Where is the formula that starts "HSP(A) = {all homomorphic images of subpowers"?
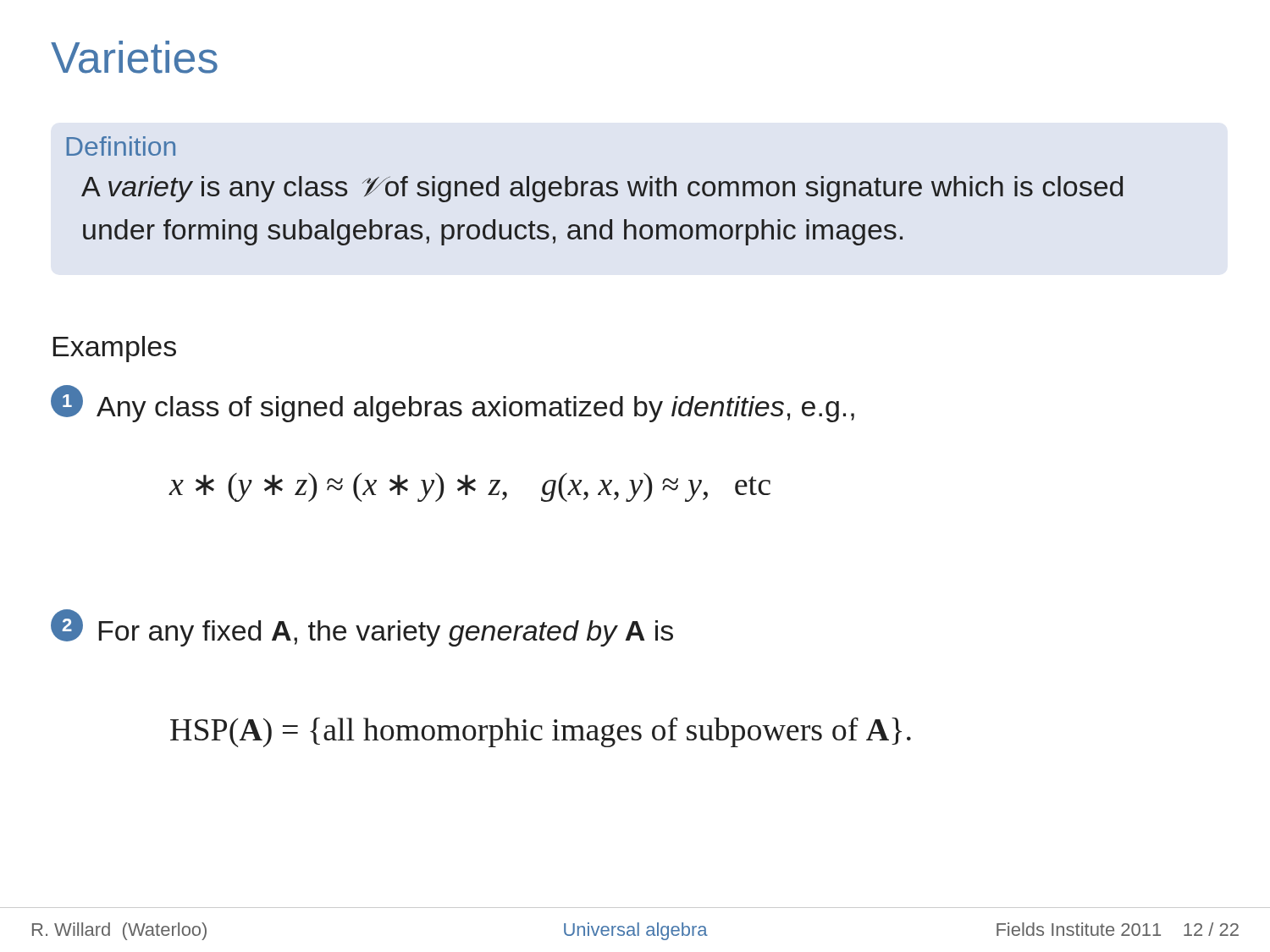Screen dimensions: 952x1270 pyautogui.click(x=541, y=729)
